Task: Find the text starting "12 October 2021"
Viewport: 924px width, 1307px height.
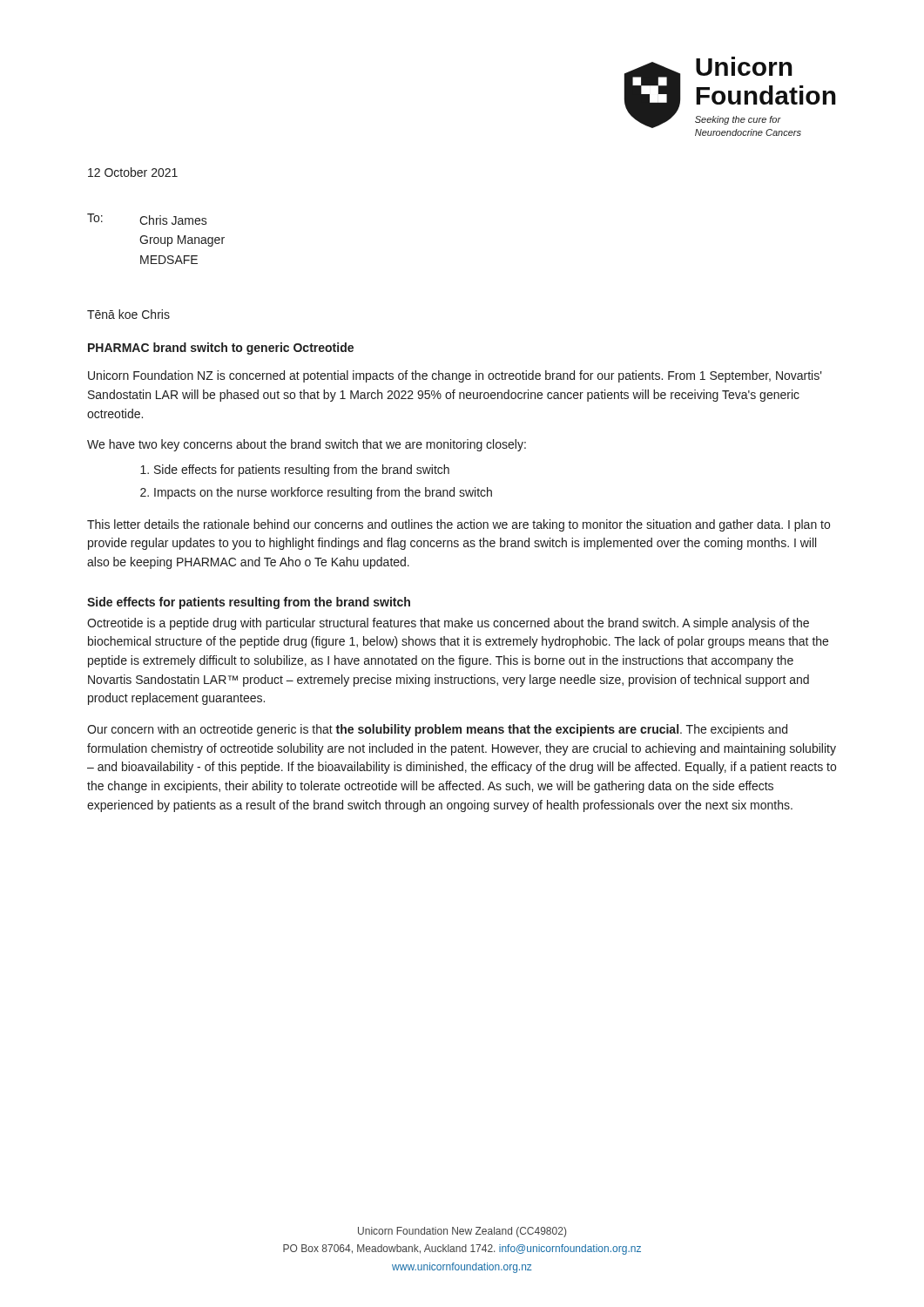Action: click(133, 173)
